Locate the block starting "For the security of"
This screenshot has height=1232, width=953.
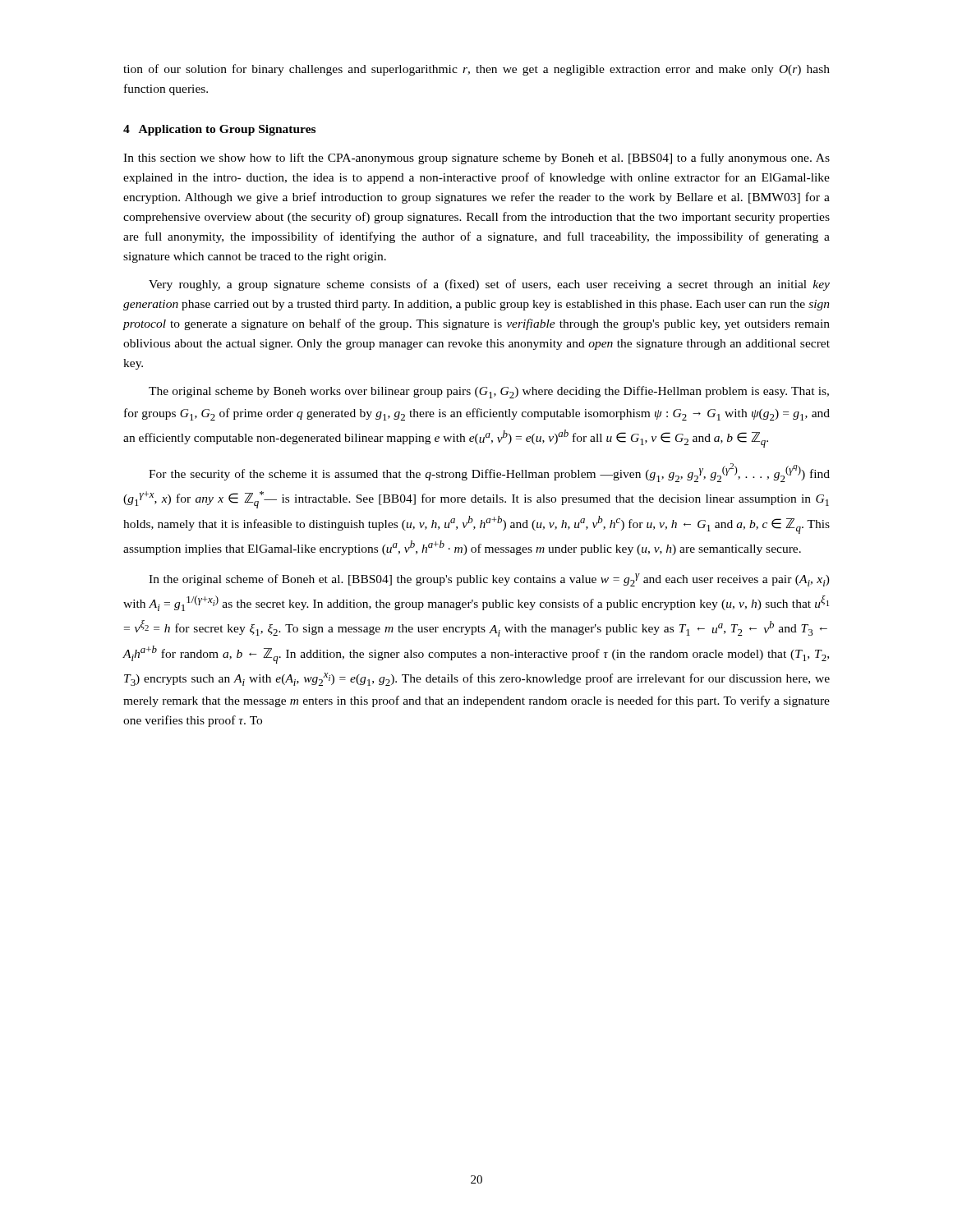(476, 509)
